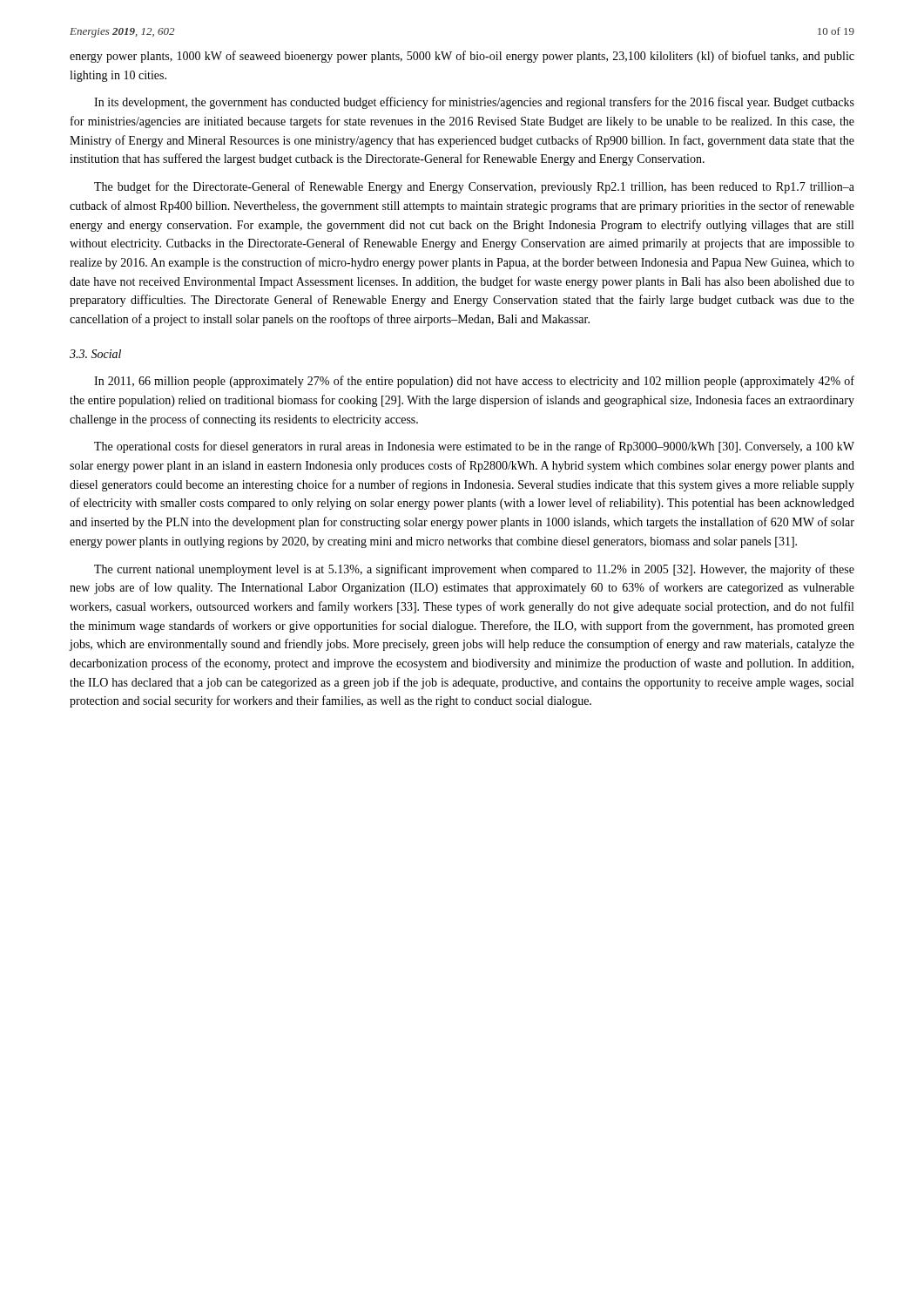Locate the text block containing "The operational costs for diesel generators in rural"
Image resolution: width=924 pixels, height=1307 pixels.
tap(462, 494)
